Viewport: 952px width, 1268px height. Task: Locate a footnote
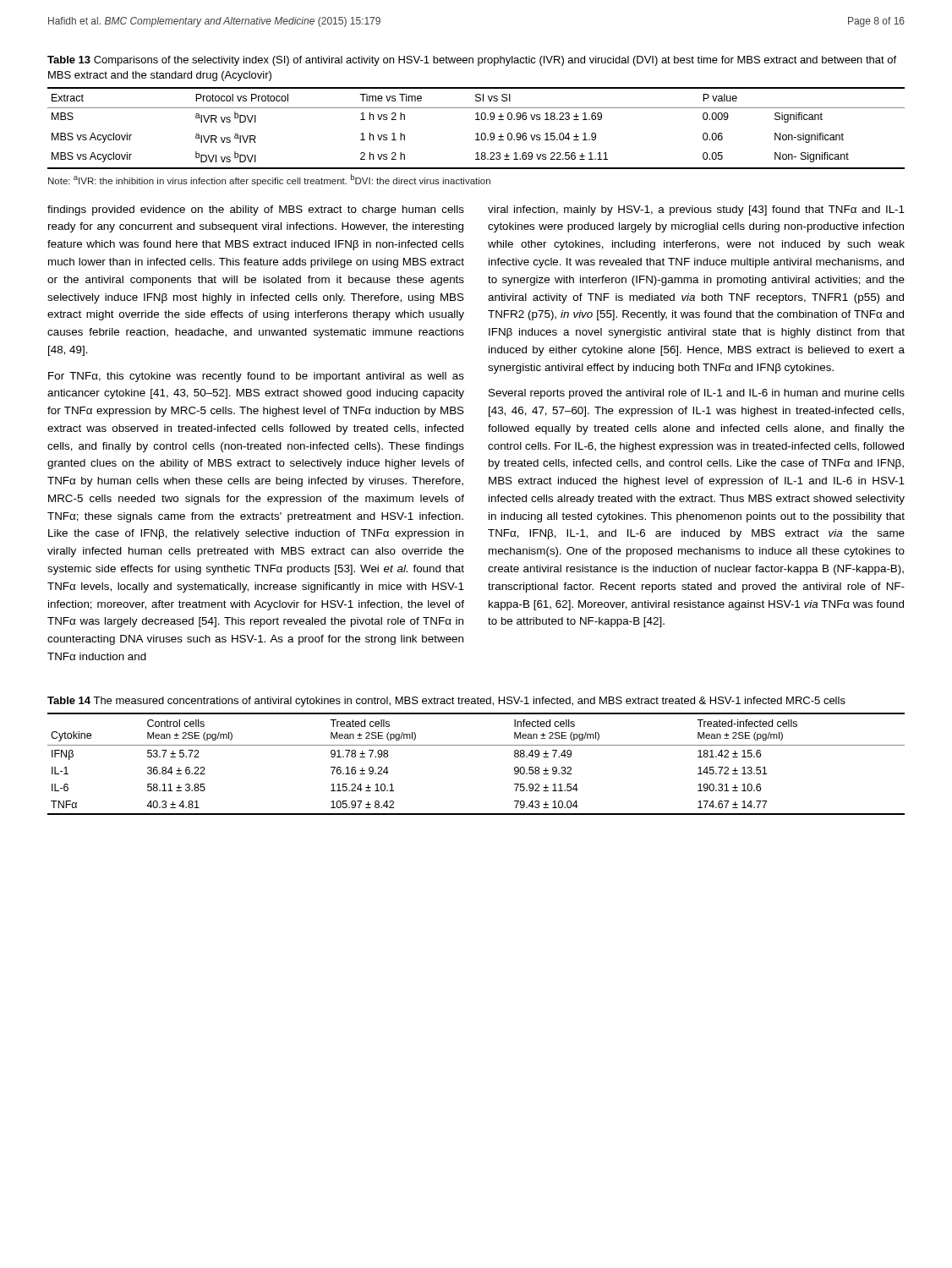pyautogui.click(x=269, y=179)
